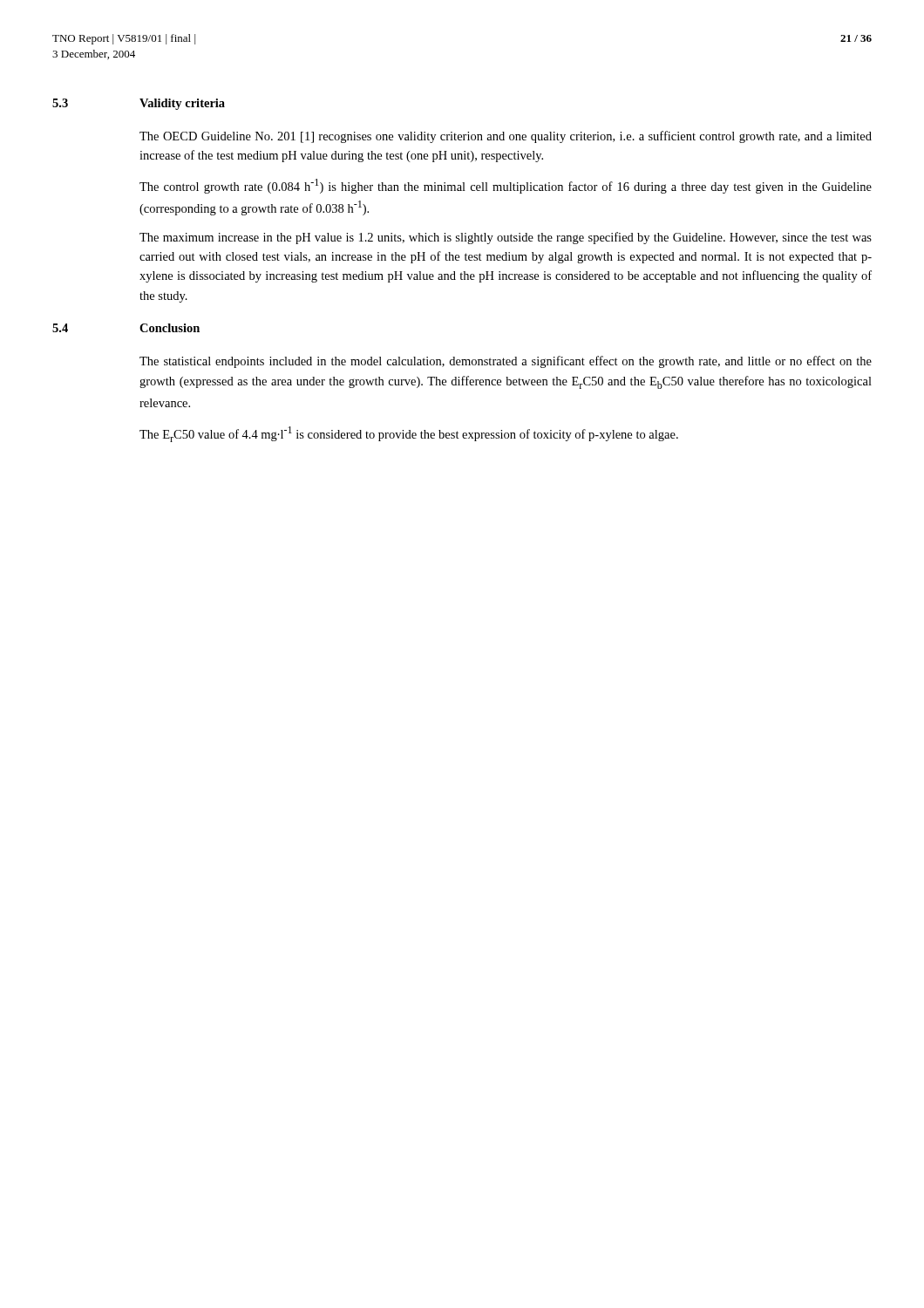The image size is (924, 1308).
Task: Find "5.4 Conclusion" on this page
Action: 55,327
